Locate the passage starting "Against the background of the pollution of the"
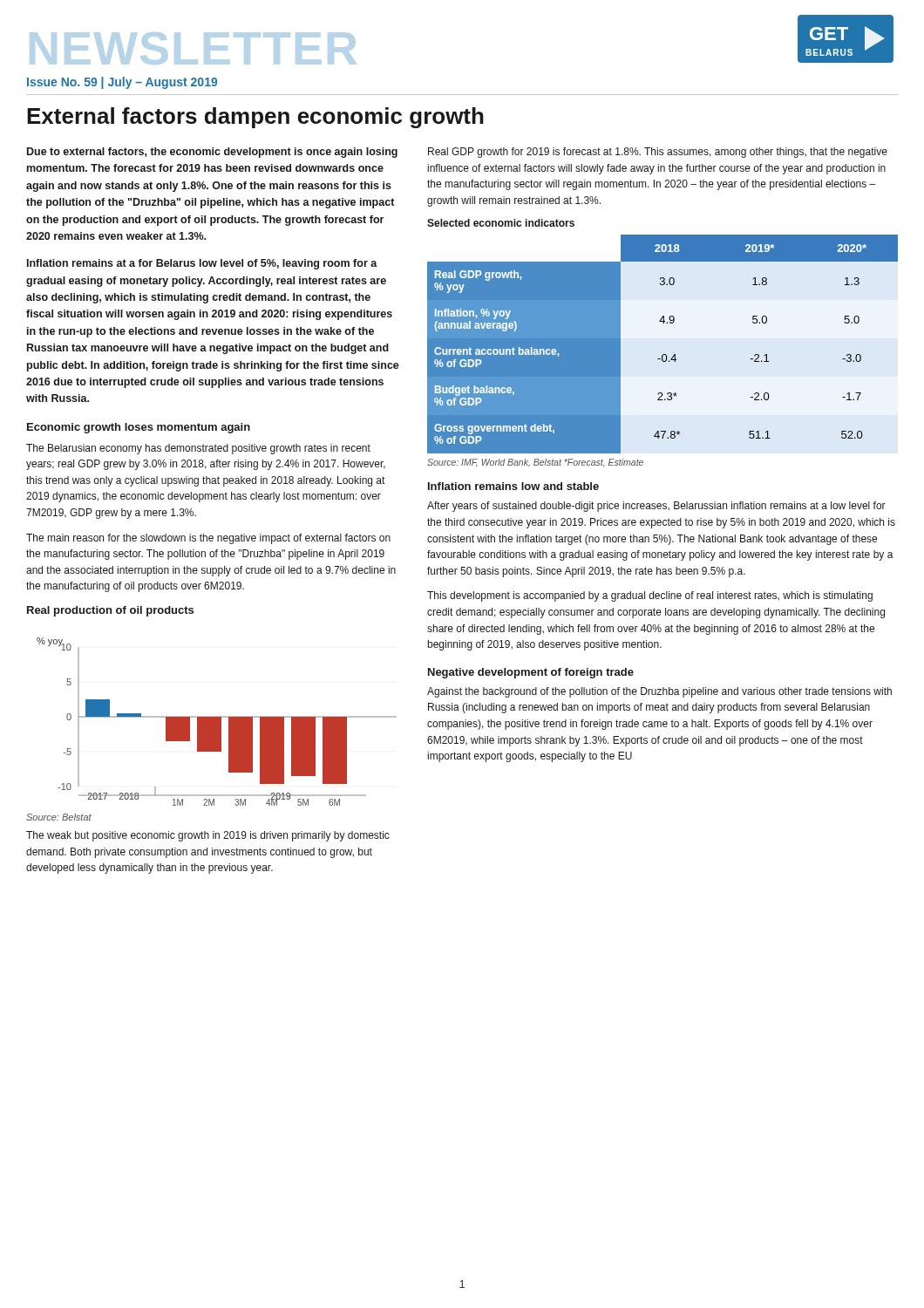 pos(660,724)
